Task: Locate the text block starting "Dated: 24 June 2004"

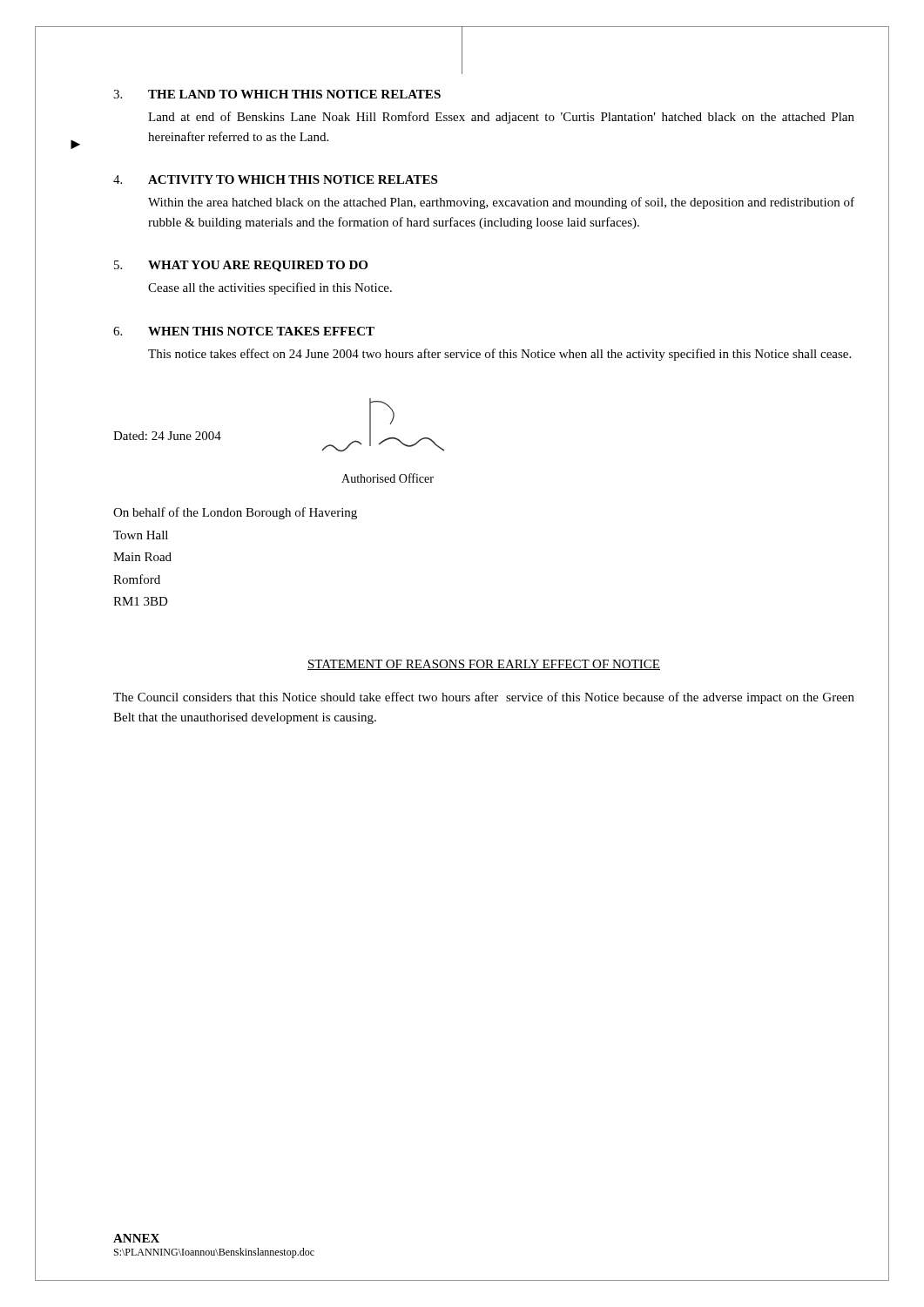Action: [167, 436]
